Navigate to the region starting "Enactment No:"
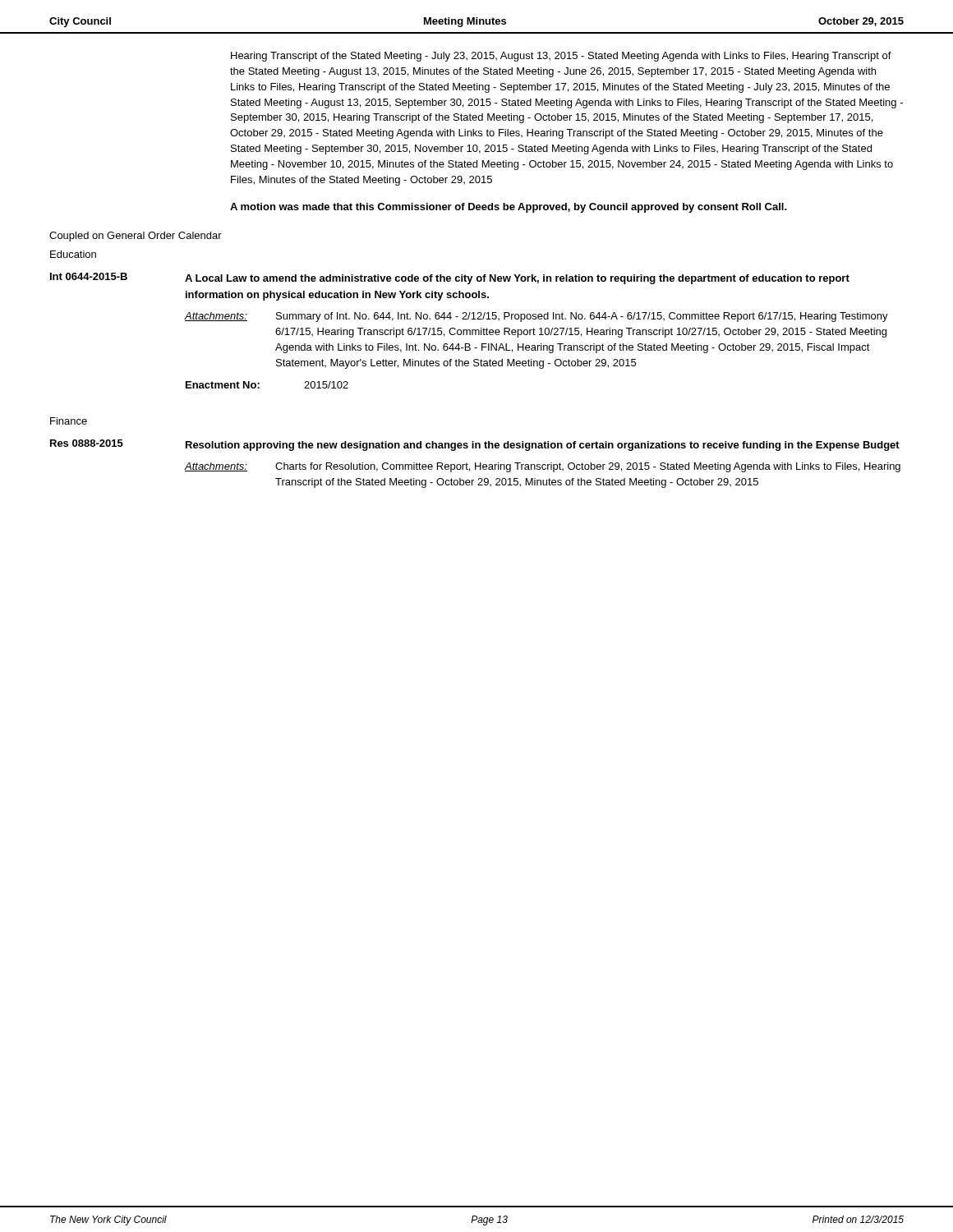This screenshot has height=1232, width=953. point(223,385)
